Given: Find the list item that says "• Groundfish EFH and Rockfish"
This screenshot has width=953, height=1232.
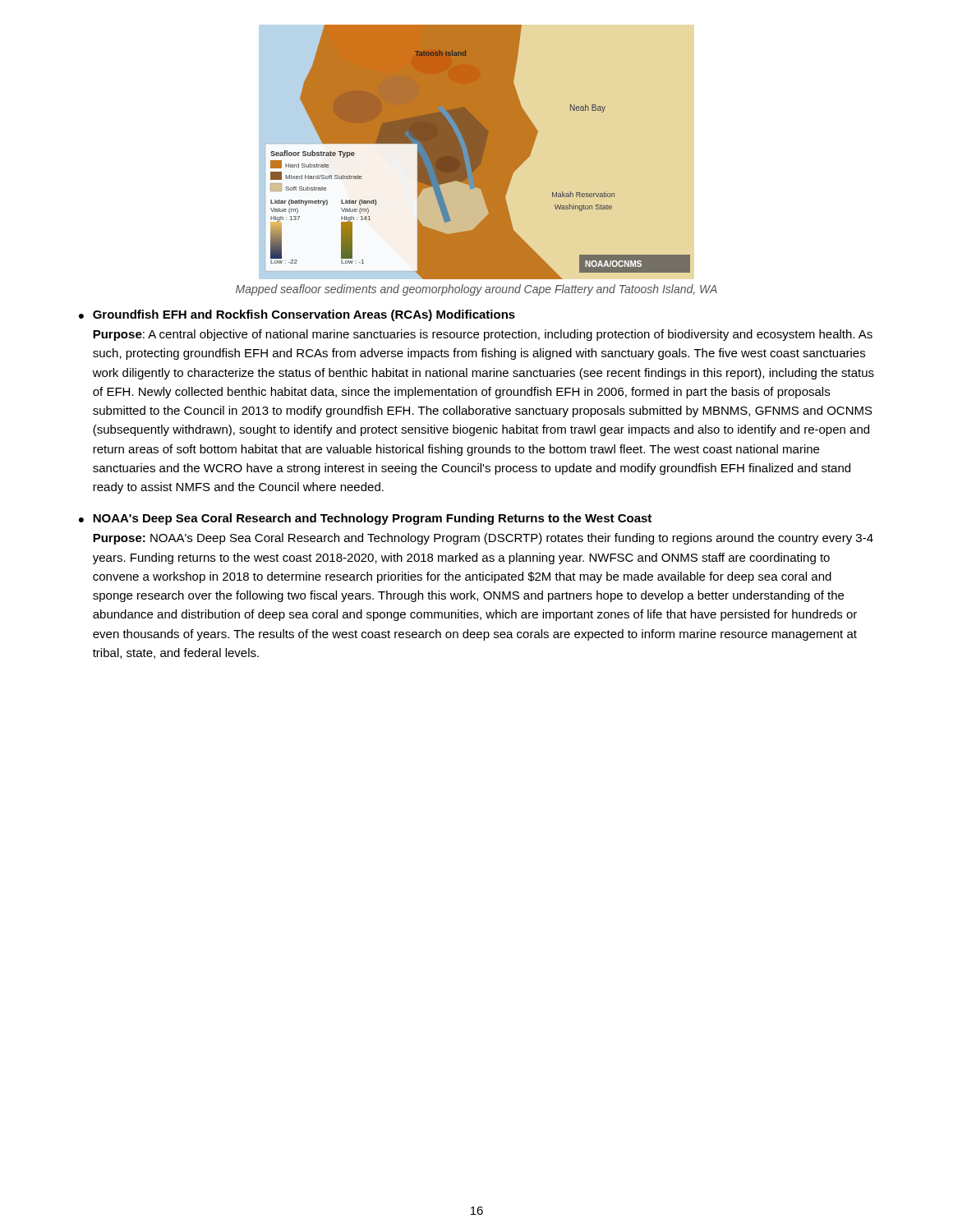Looking at the screenshot, I should [x=476, y=402].
